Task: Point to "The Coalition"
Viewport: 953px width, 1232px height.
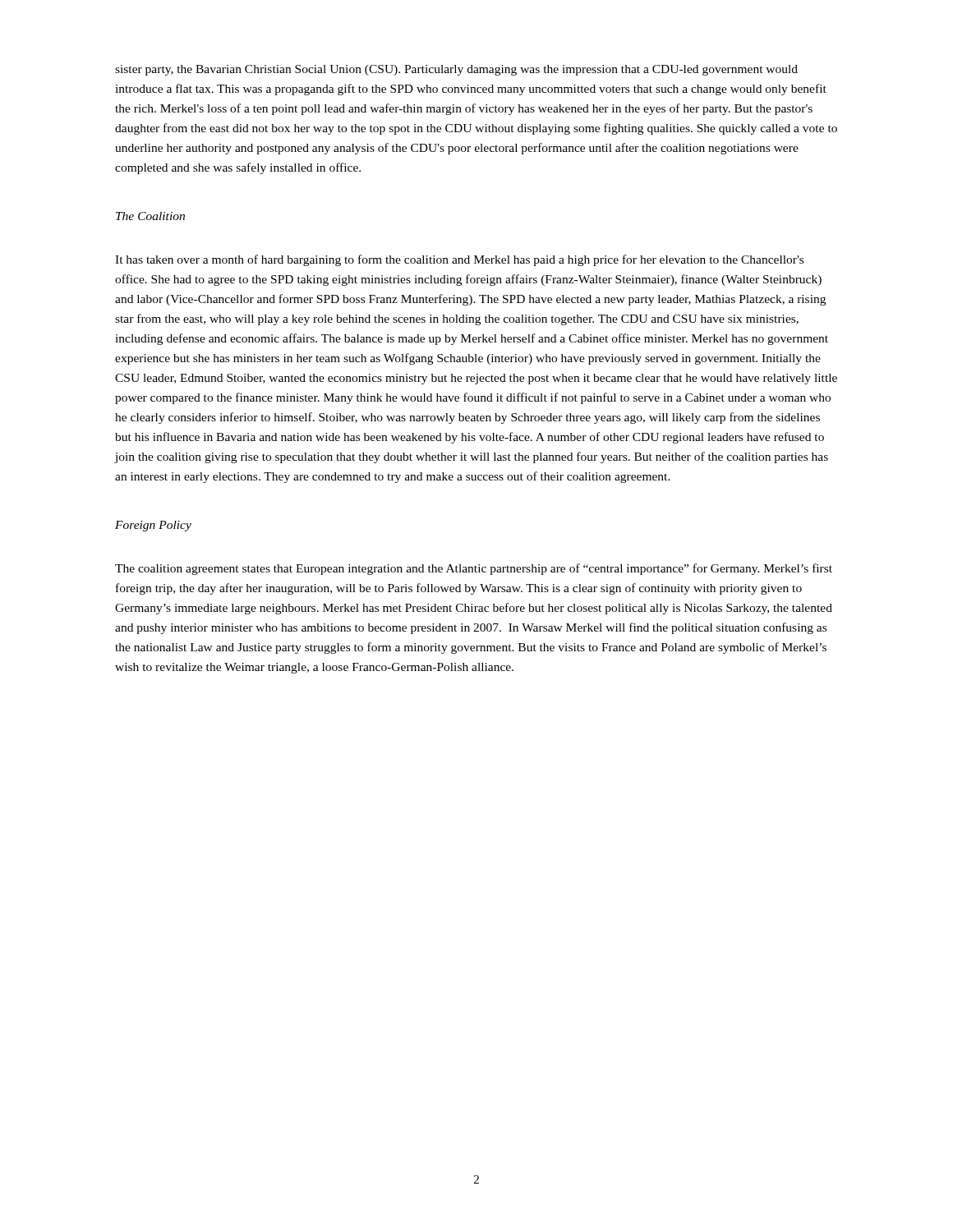Action: point(150,216)
